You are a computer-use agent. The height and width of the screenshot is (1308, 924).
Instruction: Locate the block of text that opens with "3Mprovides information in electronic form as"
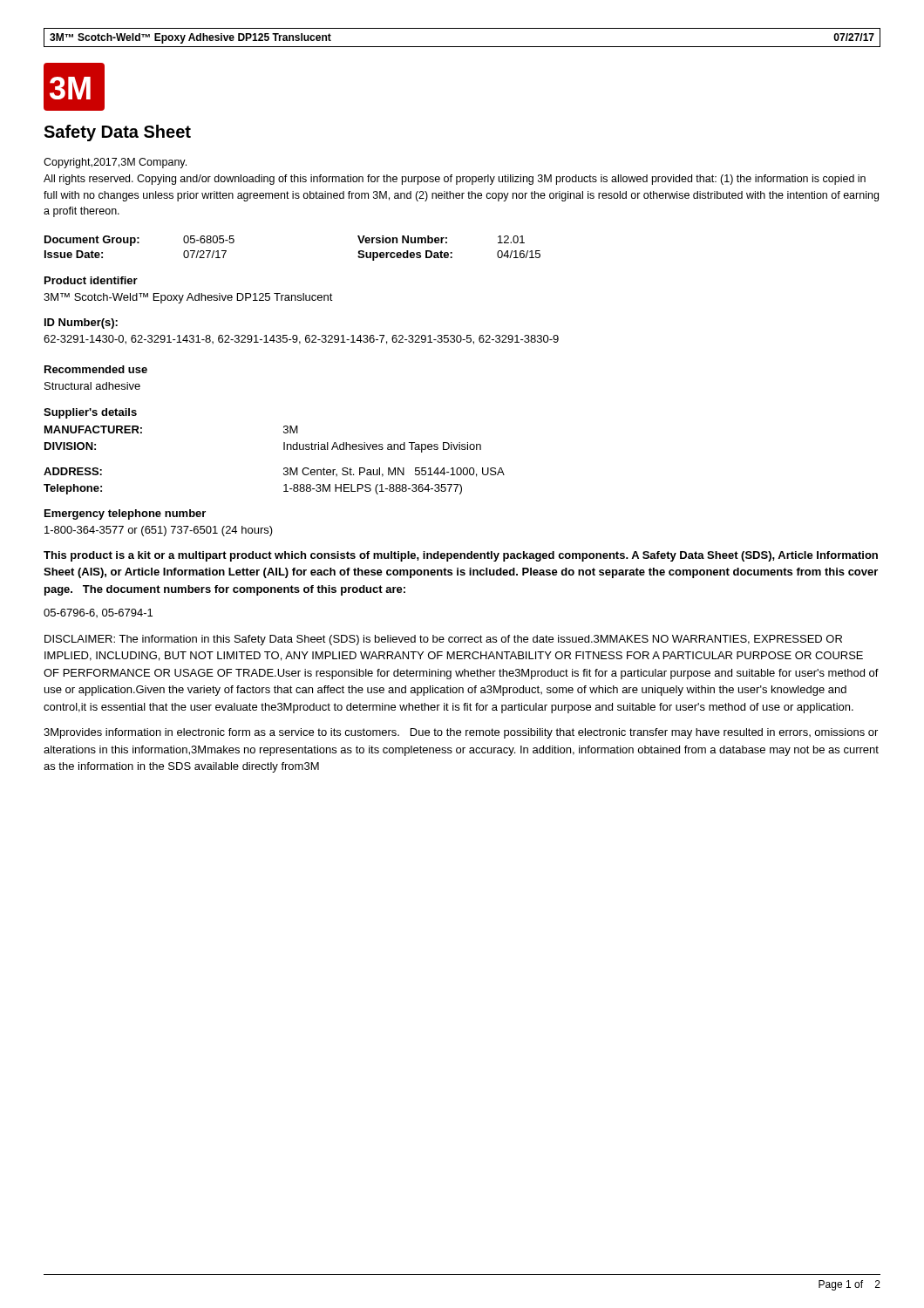pyautogui.click(x=461, y=749)
